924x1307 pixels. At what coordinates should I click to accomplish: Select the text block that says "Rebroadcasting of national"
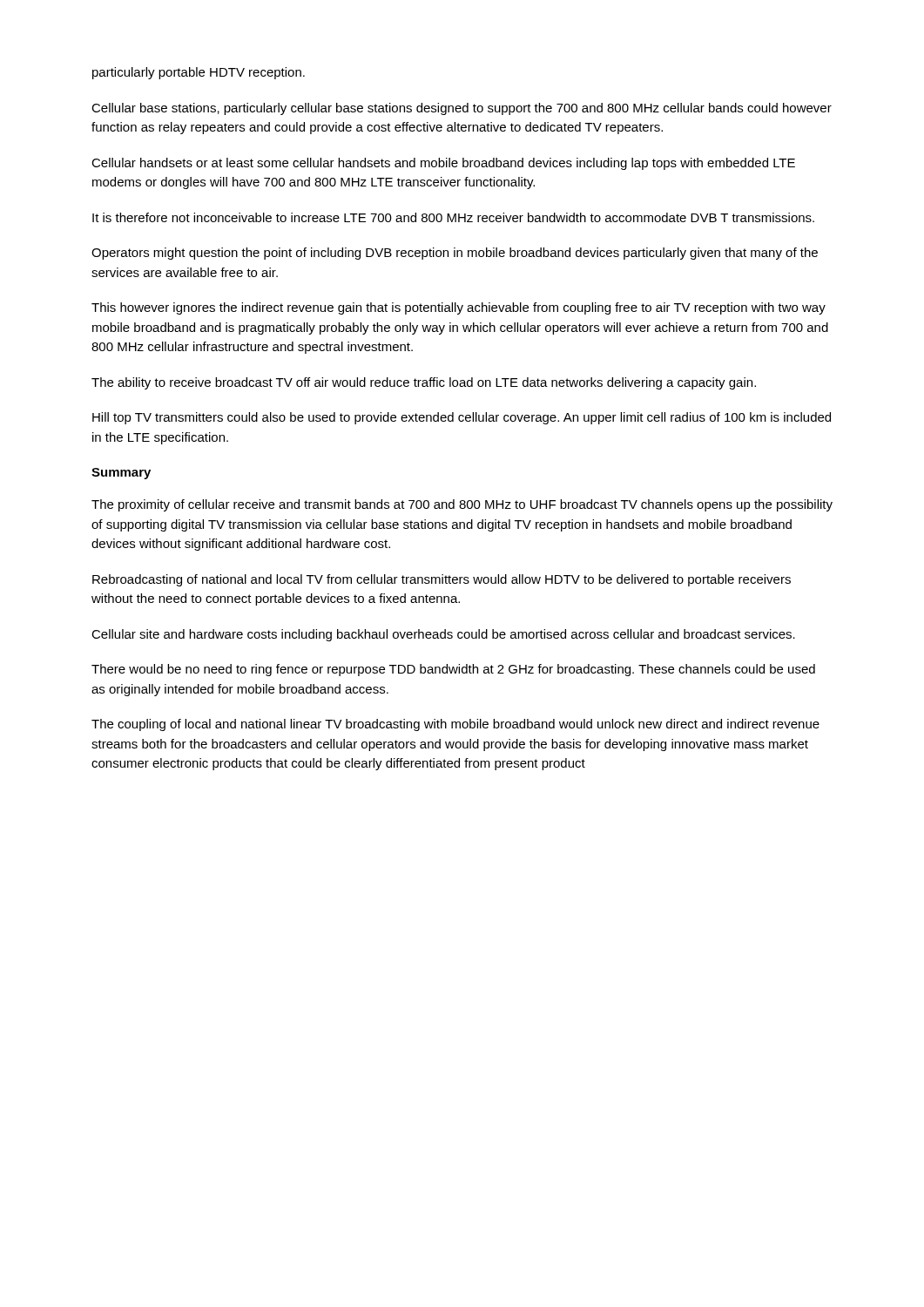coord(441,588)
